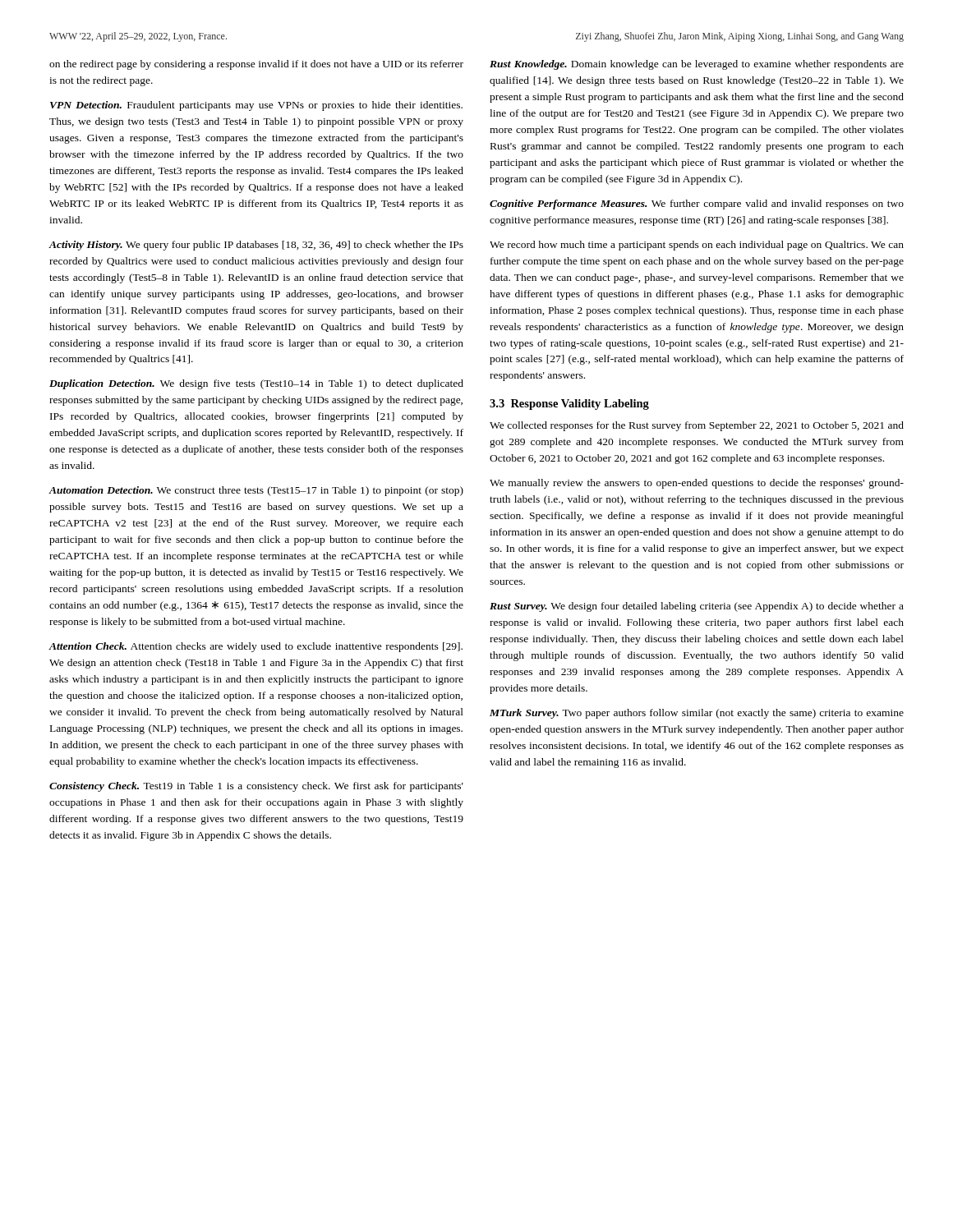Locate the text block with the text "Automation Detection. We construct three tests"
The height and width of the screenshot is (1232, 953).
[256, 556]
